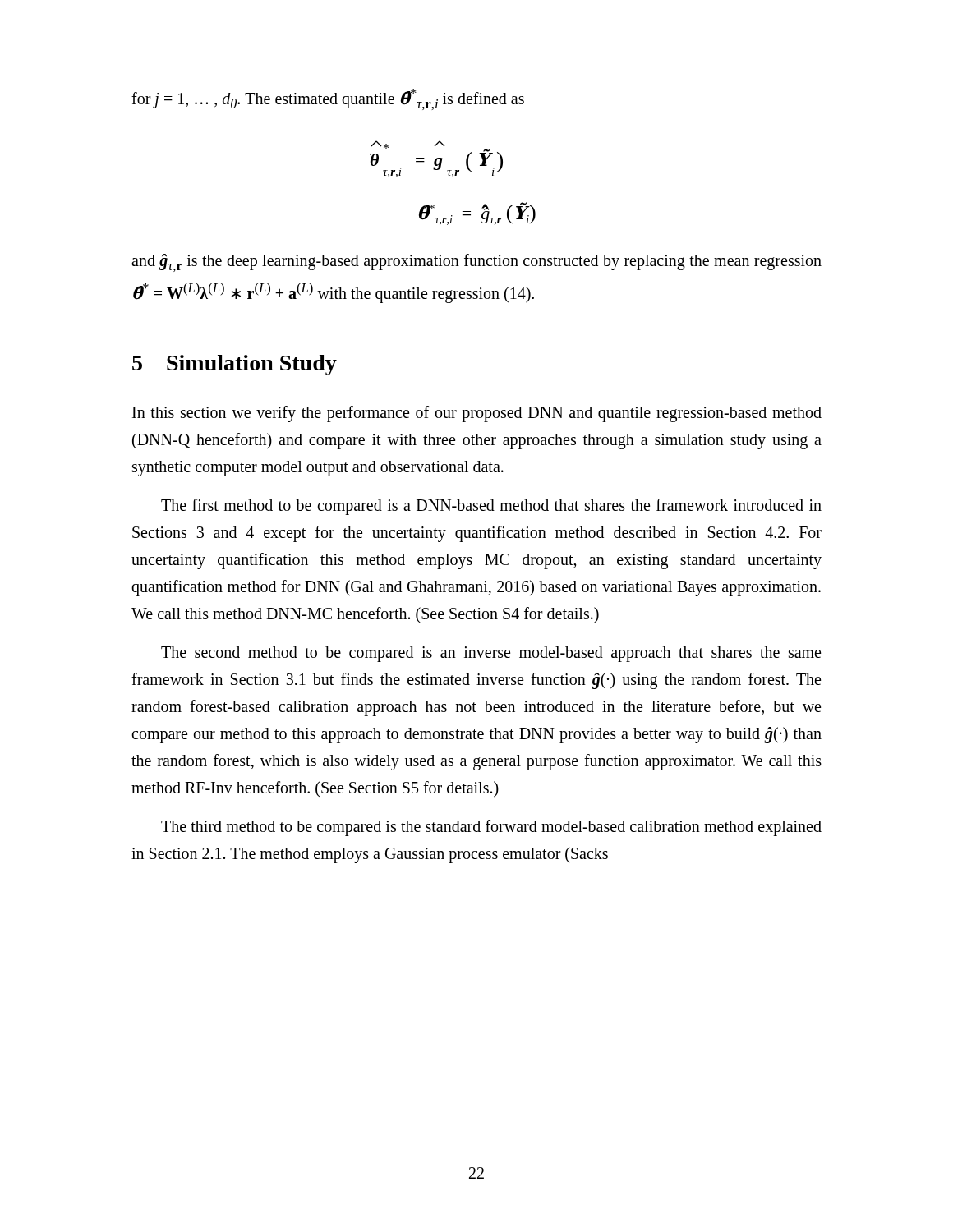953x1232 pixels.
Task: Click on the passage starting "for j = 1, … , dθ. The"
Action: coord(328,98)
